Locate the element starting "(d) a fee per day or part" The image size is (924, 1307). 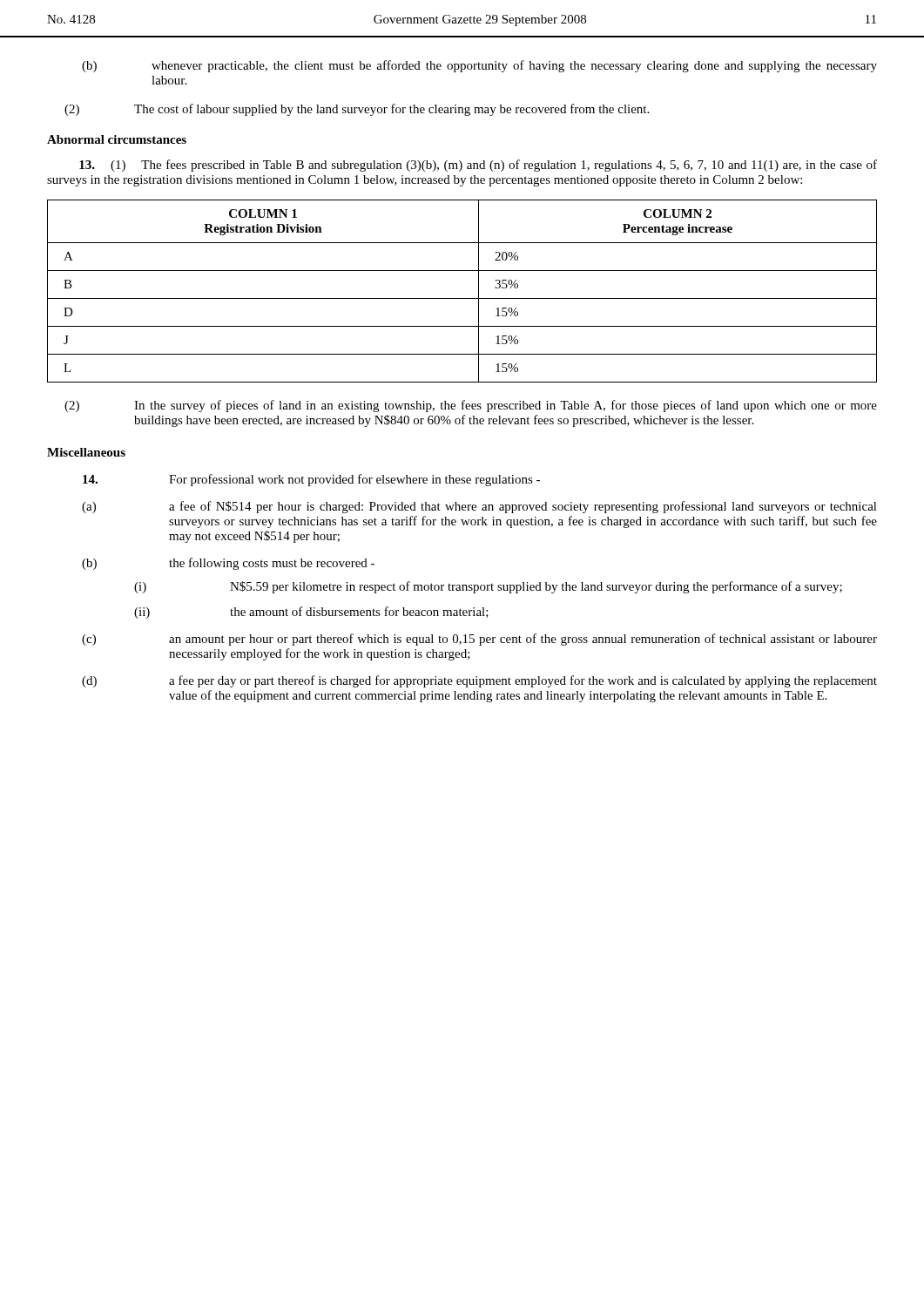click(x=462, y=688)
